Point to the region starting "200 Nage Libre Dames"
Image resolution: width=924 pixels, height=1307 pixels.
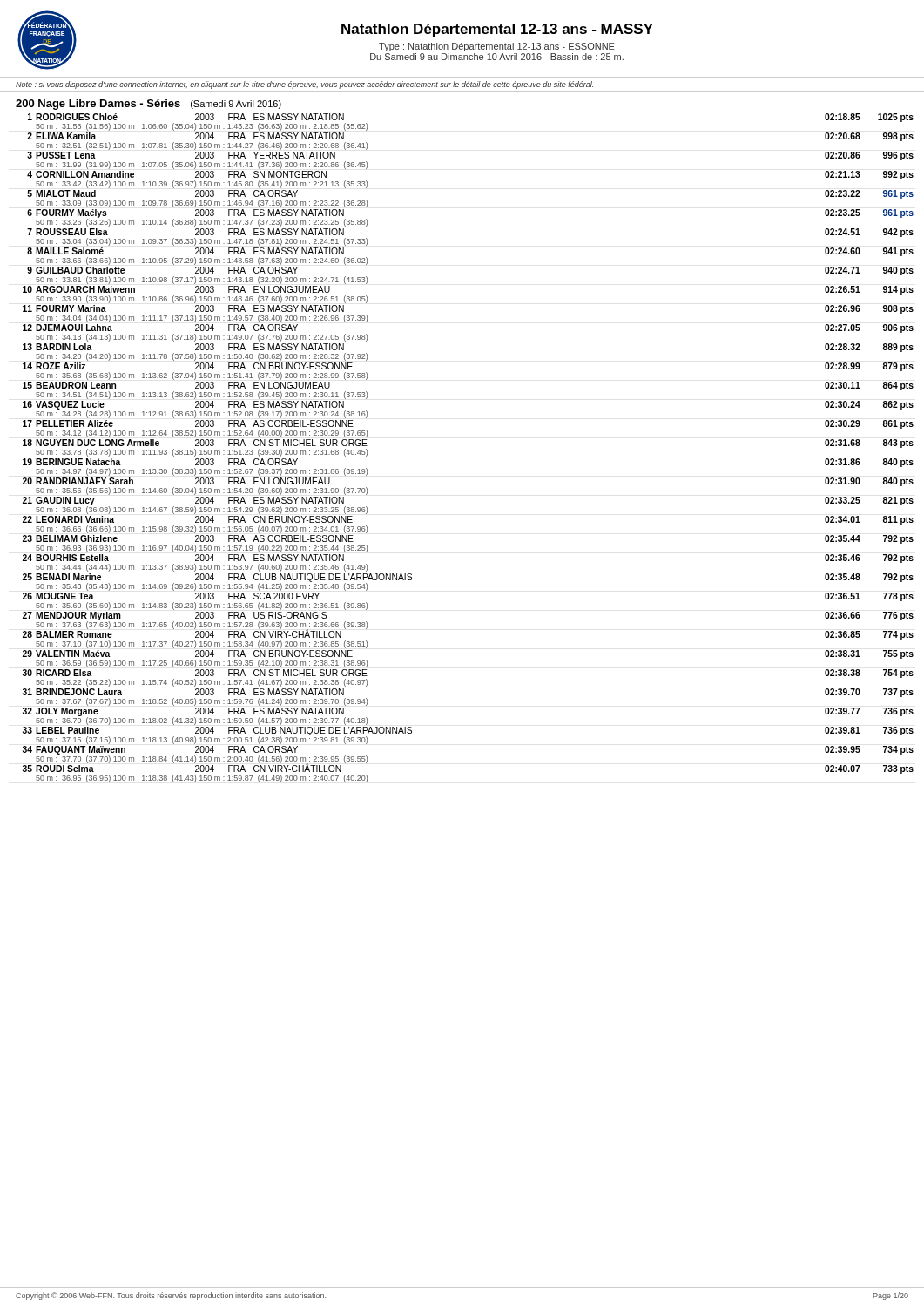tap(149, 103)
